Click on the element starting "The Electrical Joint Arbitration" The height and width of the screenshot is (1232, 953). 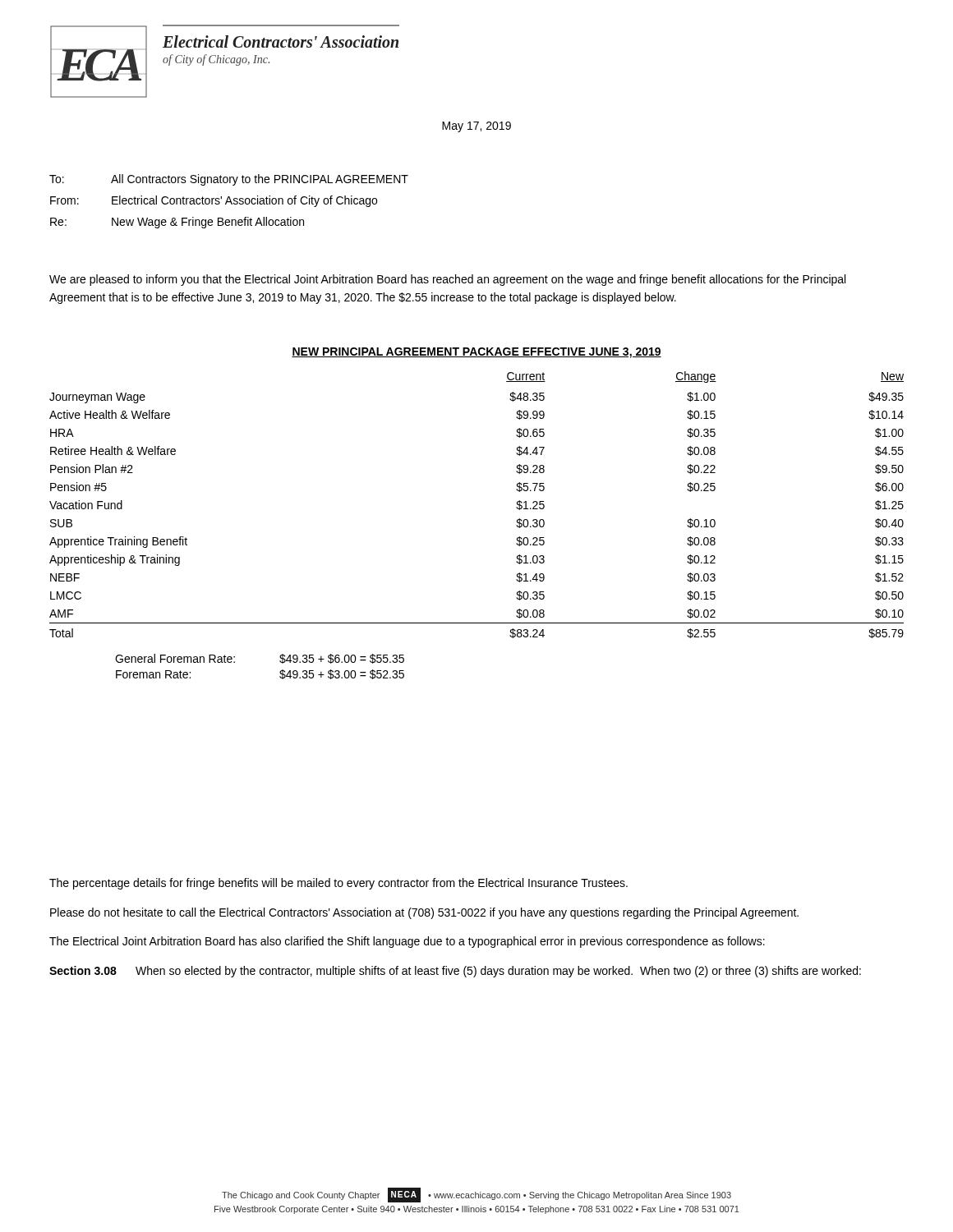click(407, 942)
